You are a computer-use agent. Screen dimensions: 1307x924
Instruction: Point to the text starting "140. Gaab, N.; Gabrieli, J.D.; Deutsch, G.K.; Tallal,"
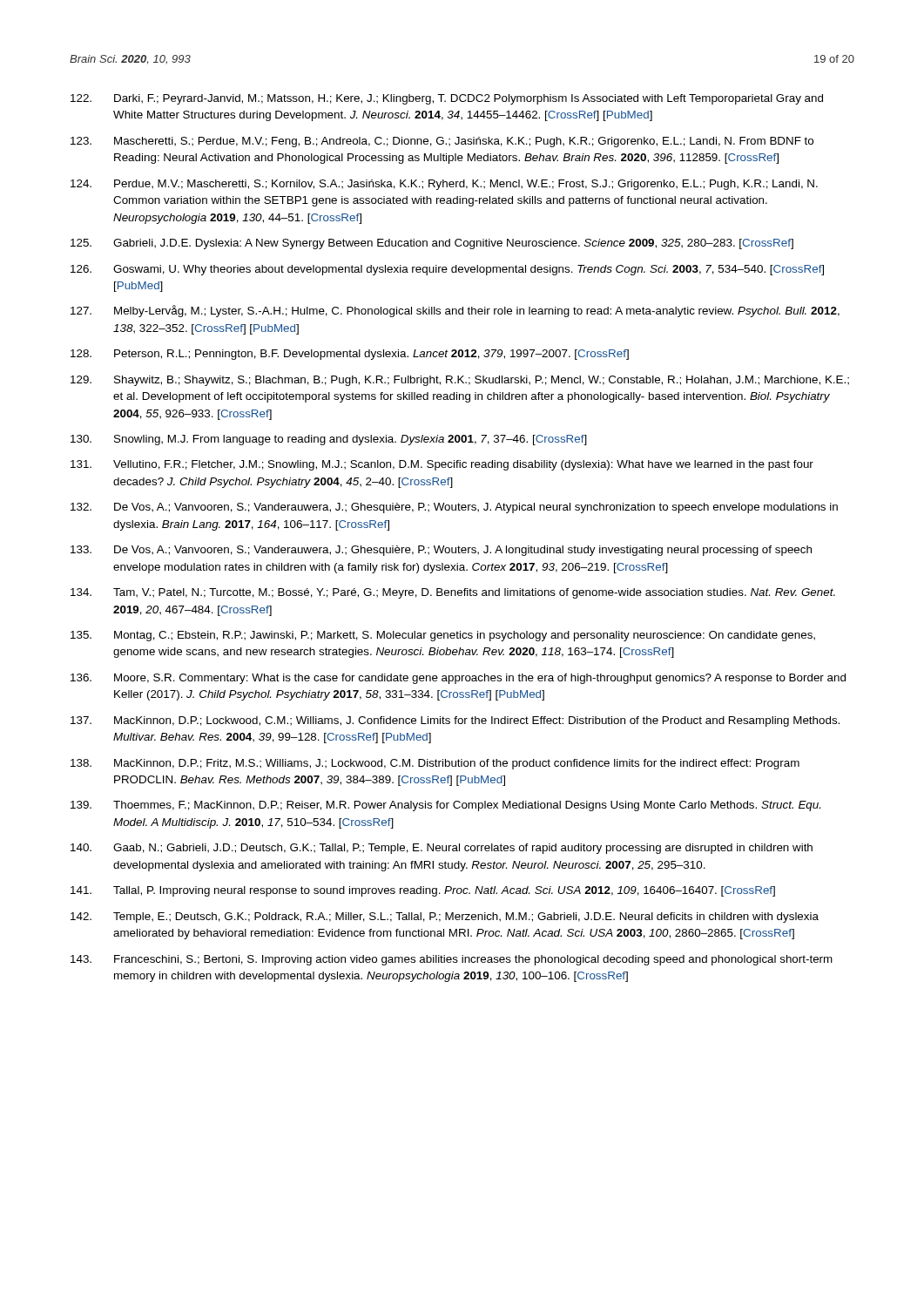pyautogui.click(x=462, y=856)
